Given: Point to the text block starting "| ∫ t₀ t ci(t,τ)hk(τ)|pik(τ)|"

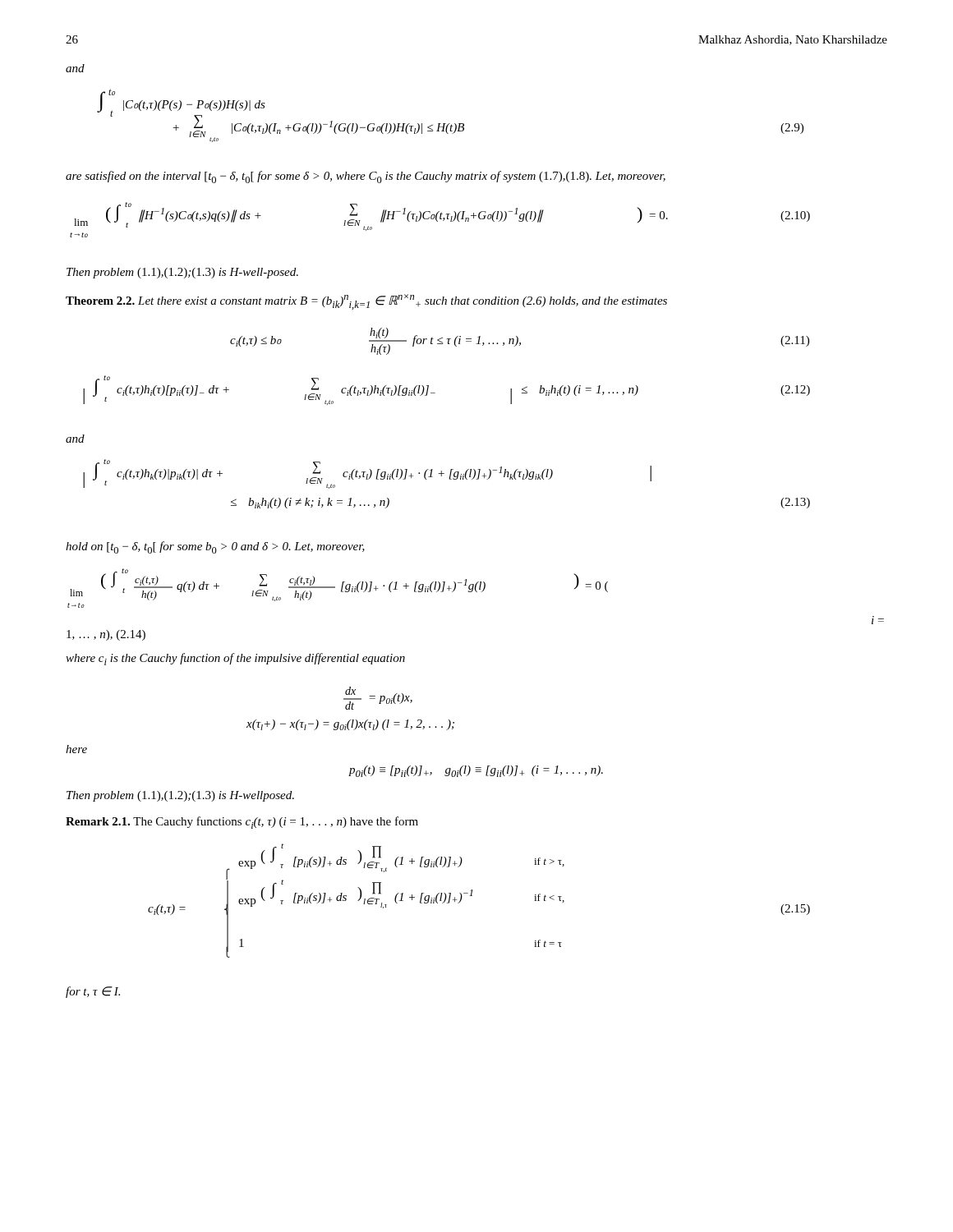Looking at the screenshot, I should click(x=468, y=489).
